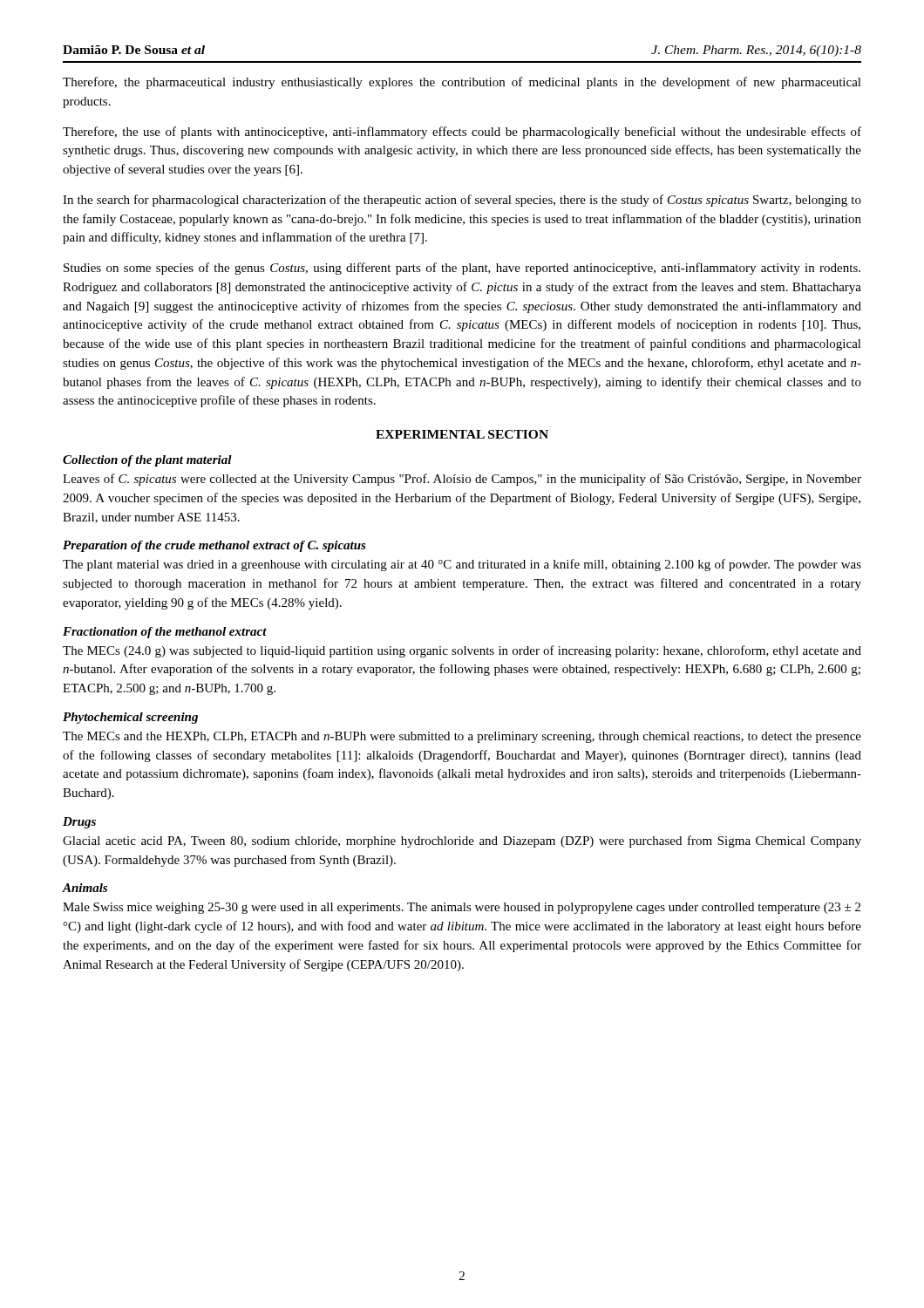Click on the text block with the text "Glacial acetic acid PA, Tween 80, sodium chloride,"

[462, 850]
